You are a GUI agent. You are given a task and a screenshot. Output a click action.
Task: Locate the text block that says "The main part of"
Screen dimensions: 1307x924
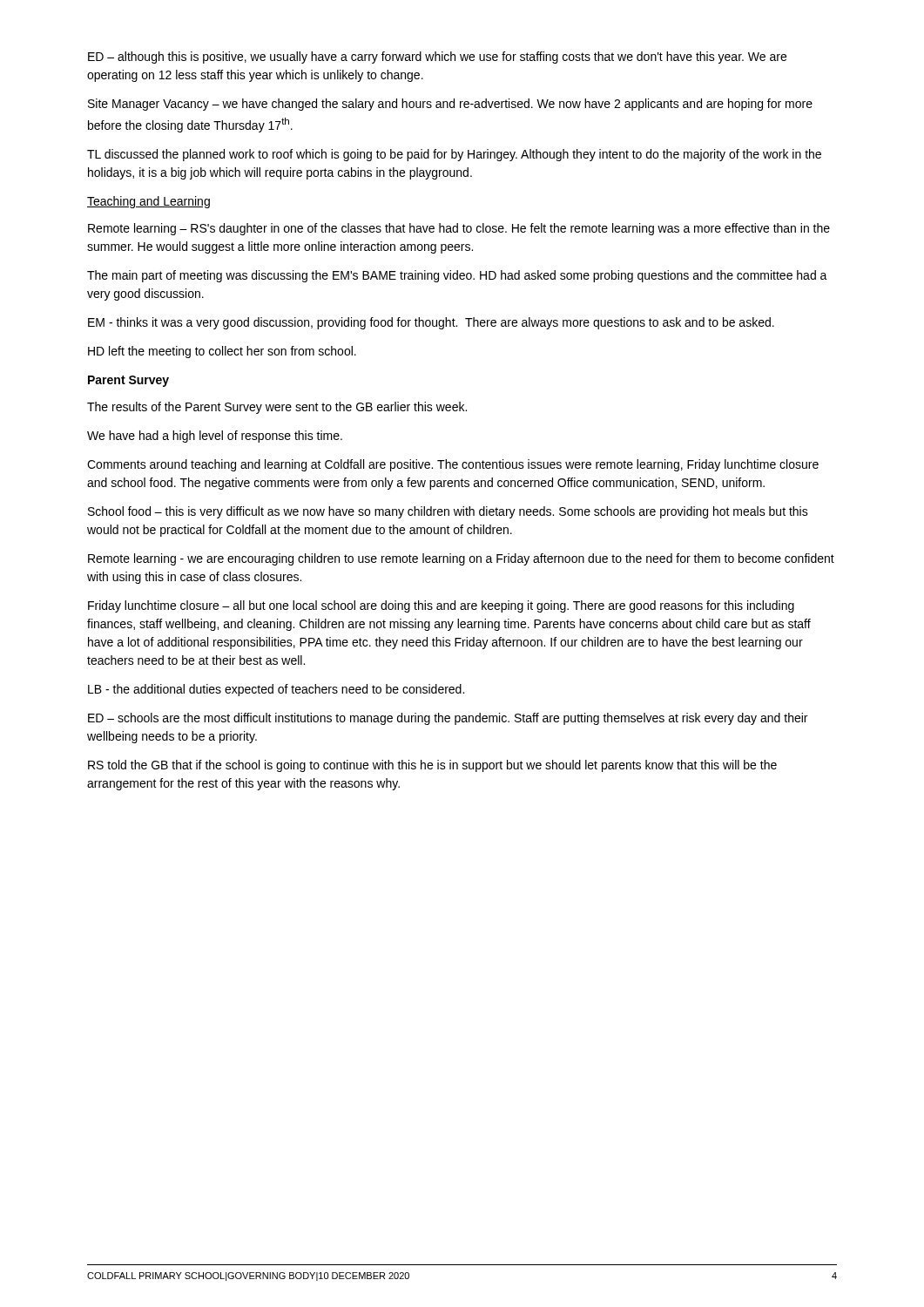point(462,285)
